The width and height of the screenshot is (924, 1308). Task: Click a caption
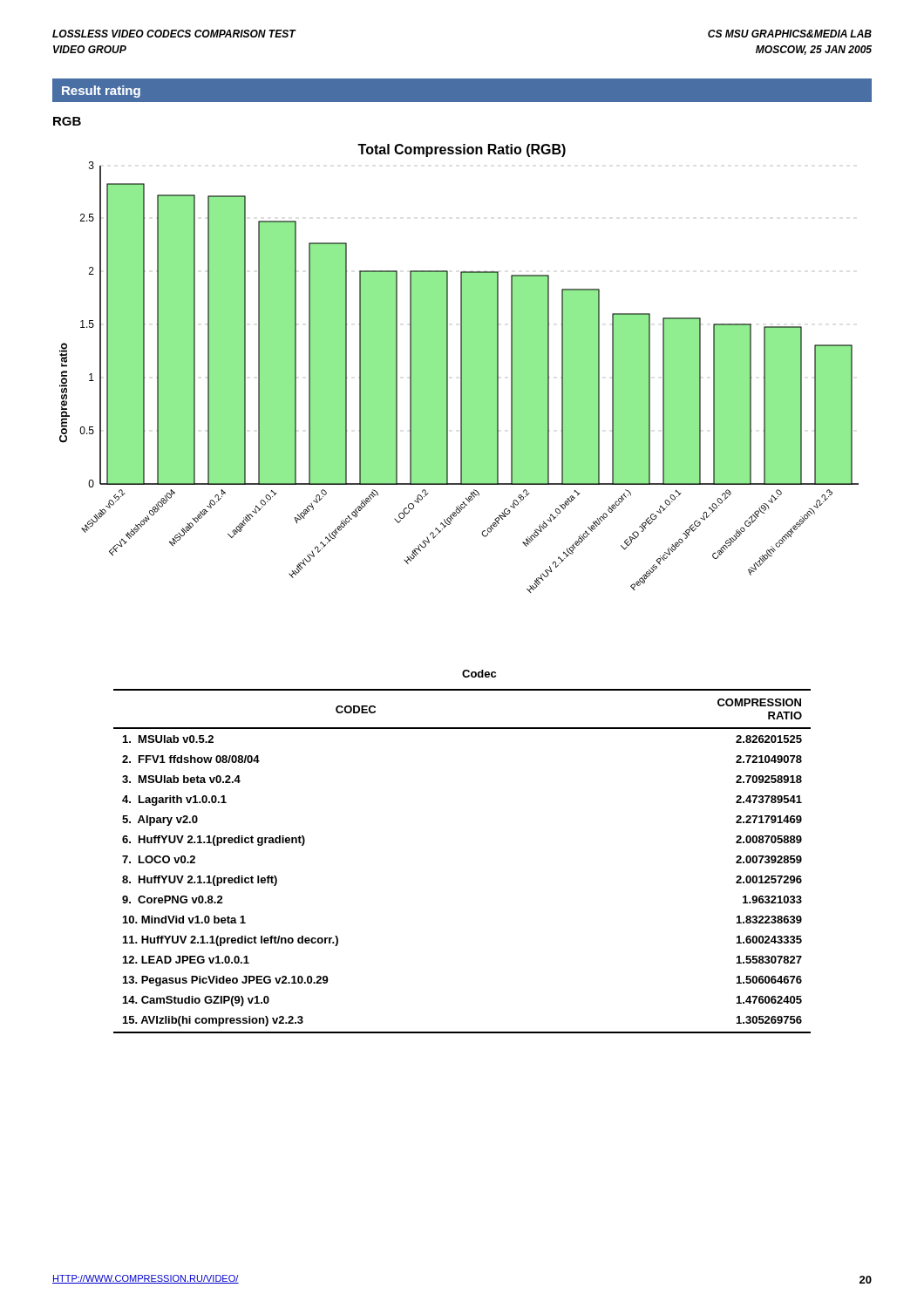tap(479, 674)
